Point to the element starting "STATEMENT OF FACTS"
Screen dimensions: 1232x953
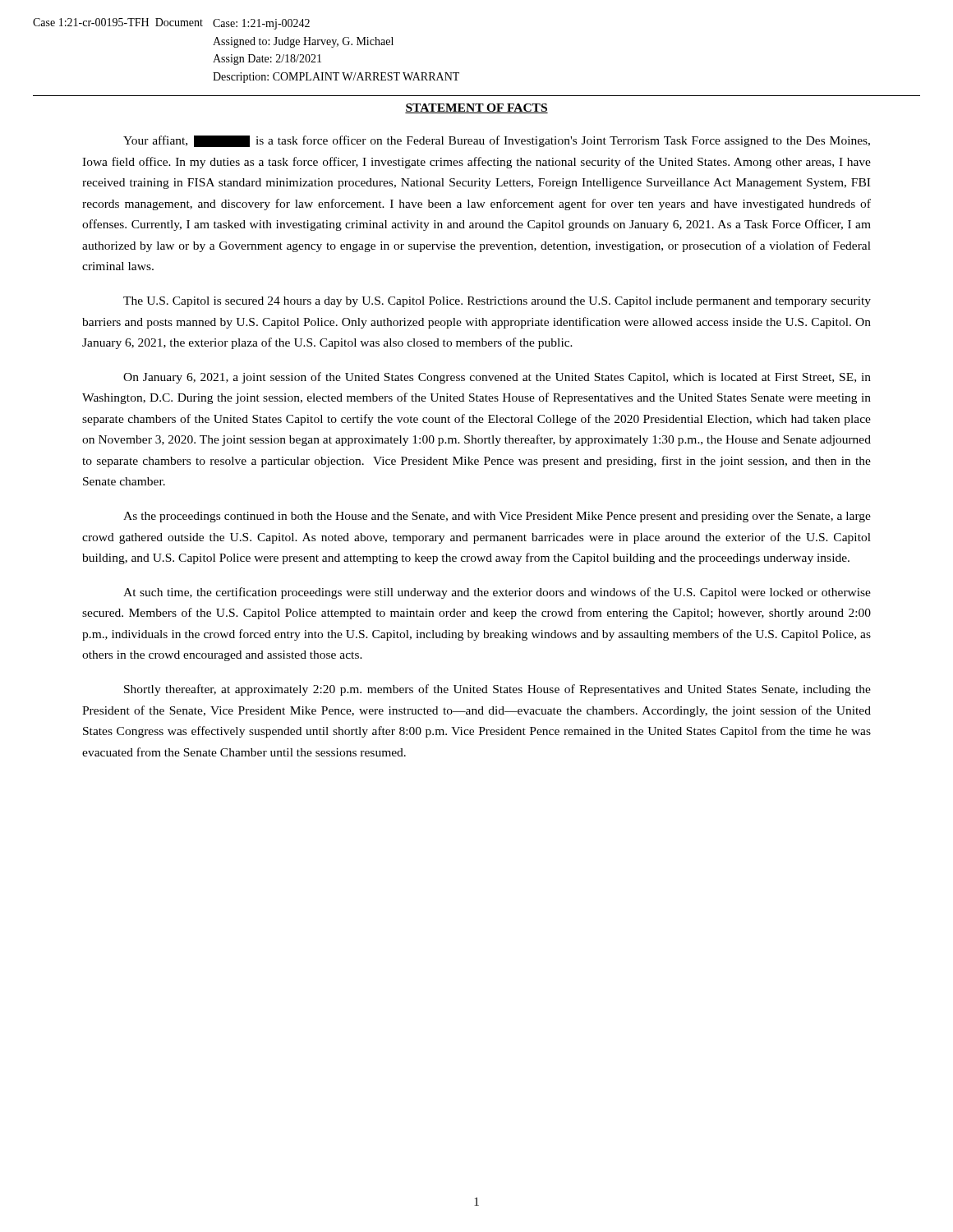pyautogui.click(x=476, y=107)
